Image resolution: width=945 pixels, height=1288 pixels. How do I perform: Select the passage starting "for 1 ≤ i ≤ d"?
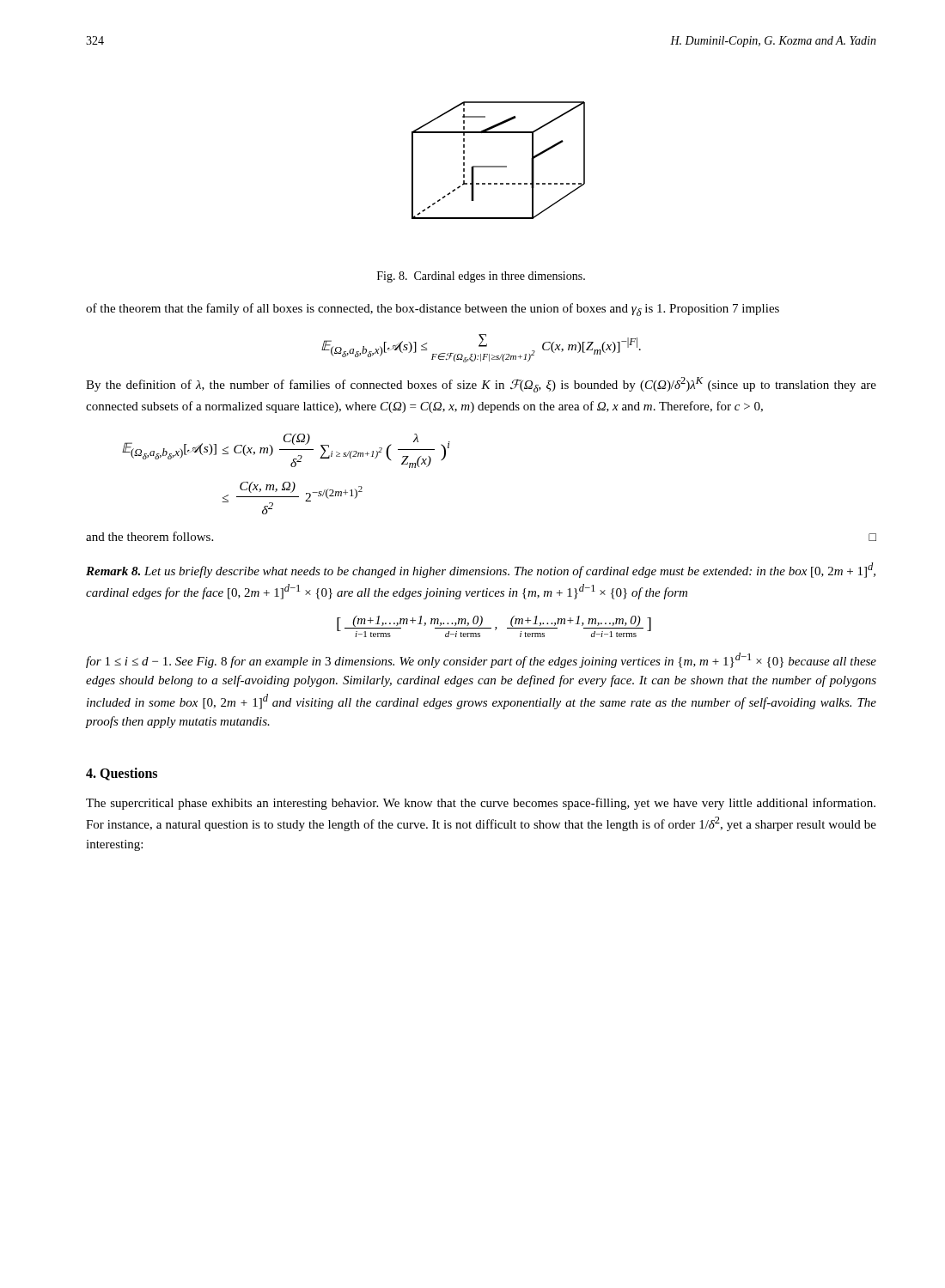tap(481, 690)
